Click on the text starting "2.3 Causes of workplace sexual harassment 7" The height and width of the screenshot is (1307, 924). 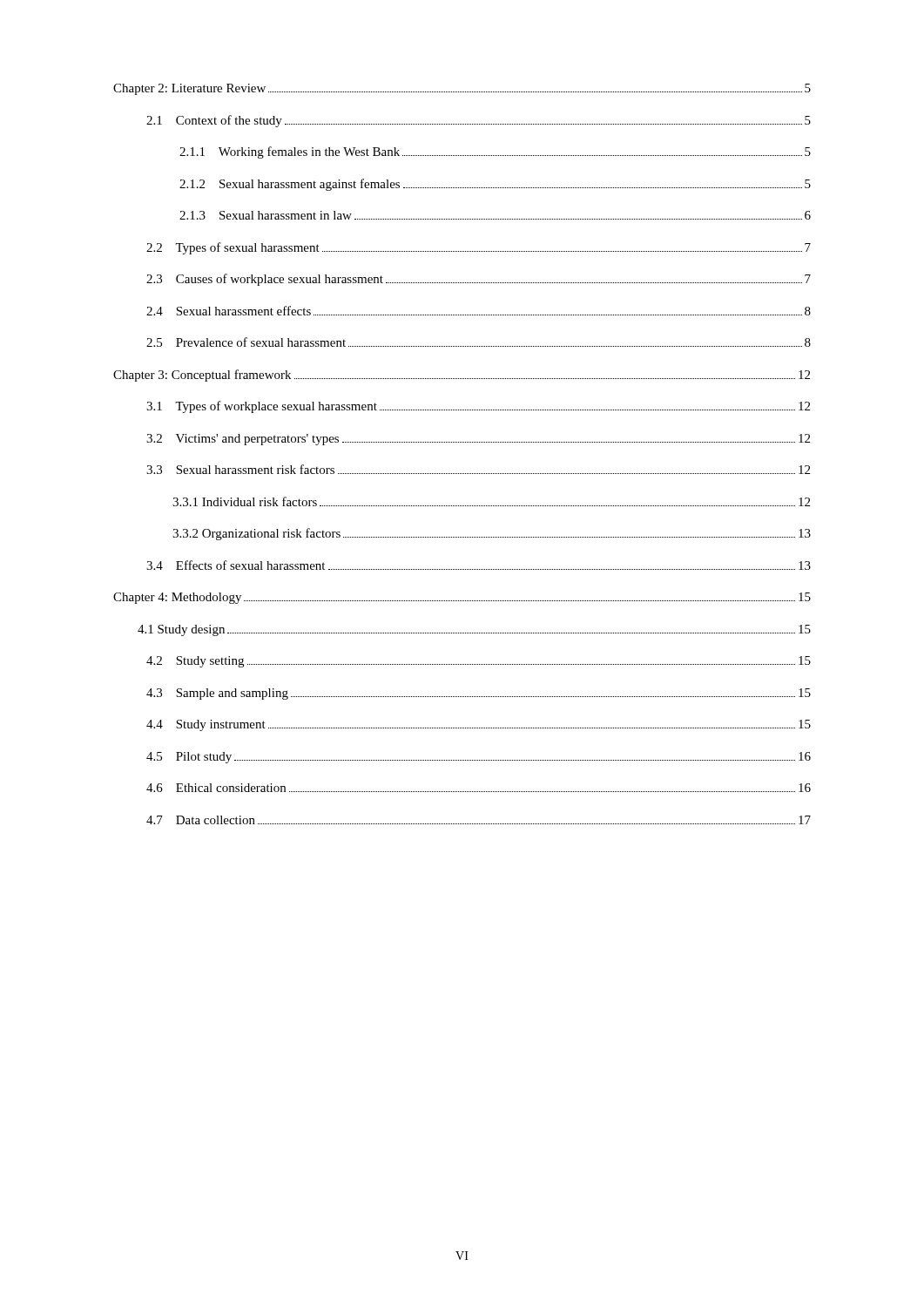pos(479,279)
